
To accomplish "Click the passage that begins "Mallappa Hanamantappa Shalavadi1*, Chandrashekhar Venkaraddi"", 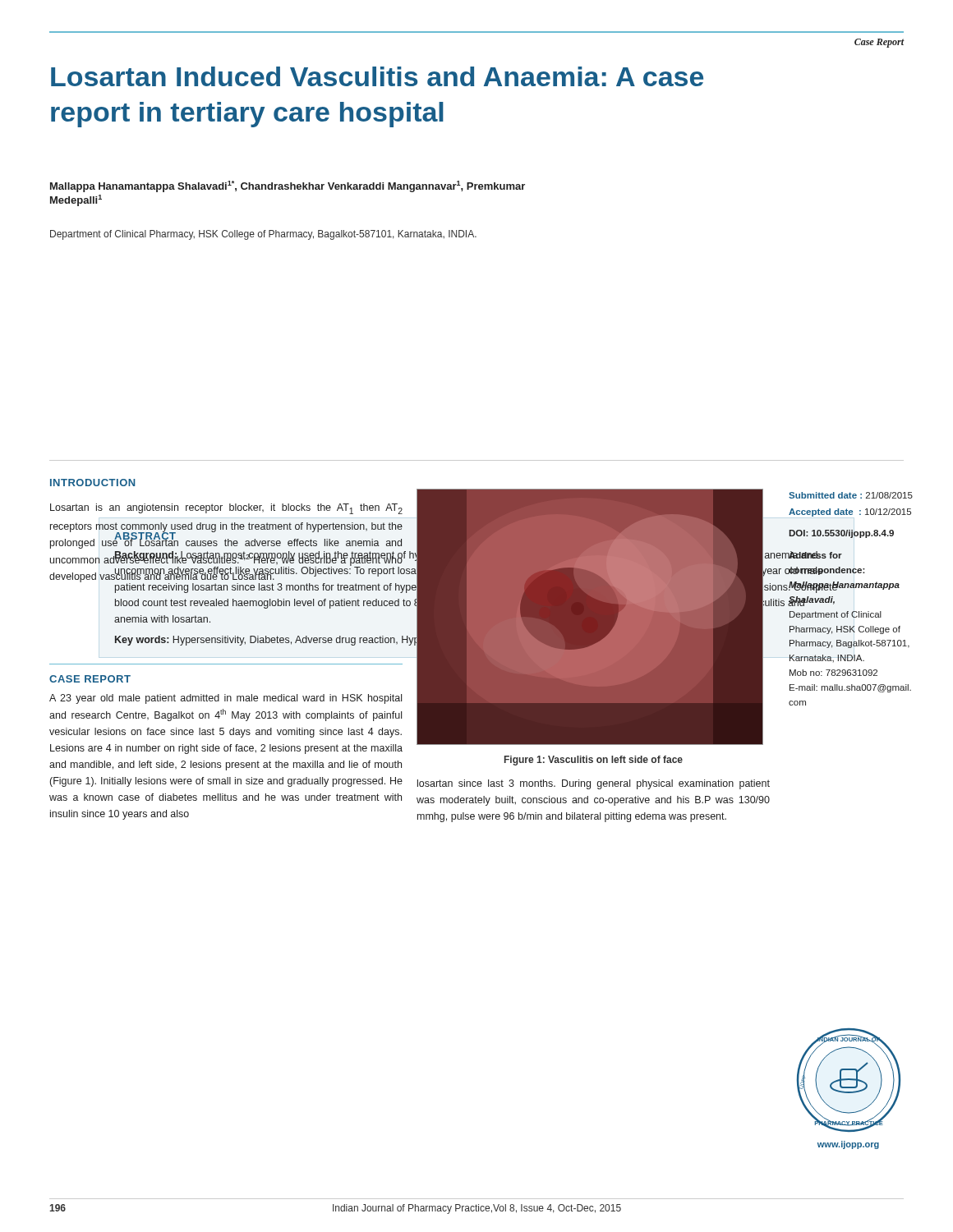I will pyautogui.click(x=476, y=192).
